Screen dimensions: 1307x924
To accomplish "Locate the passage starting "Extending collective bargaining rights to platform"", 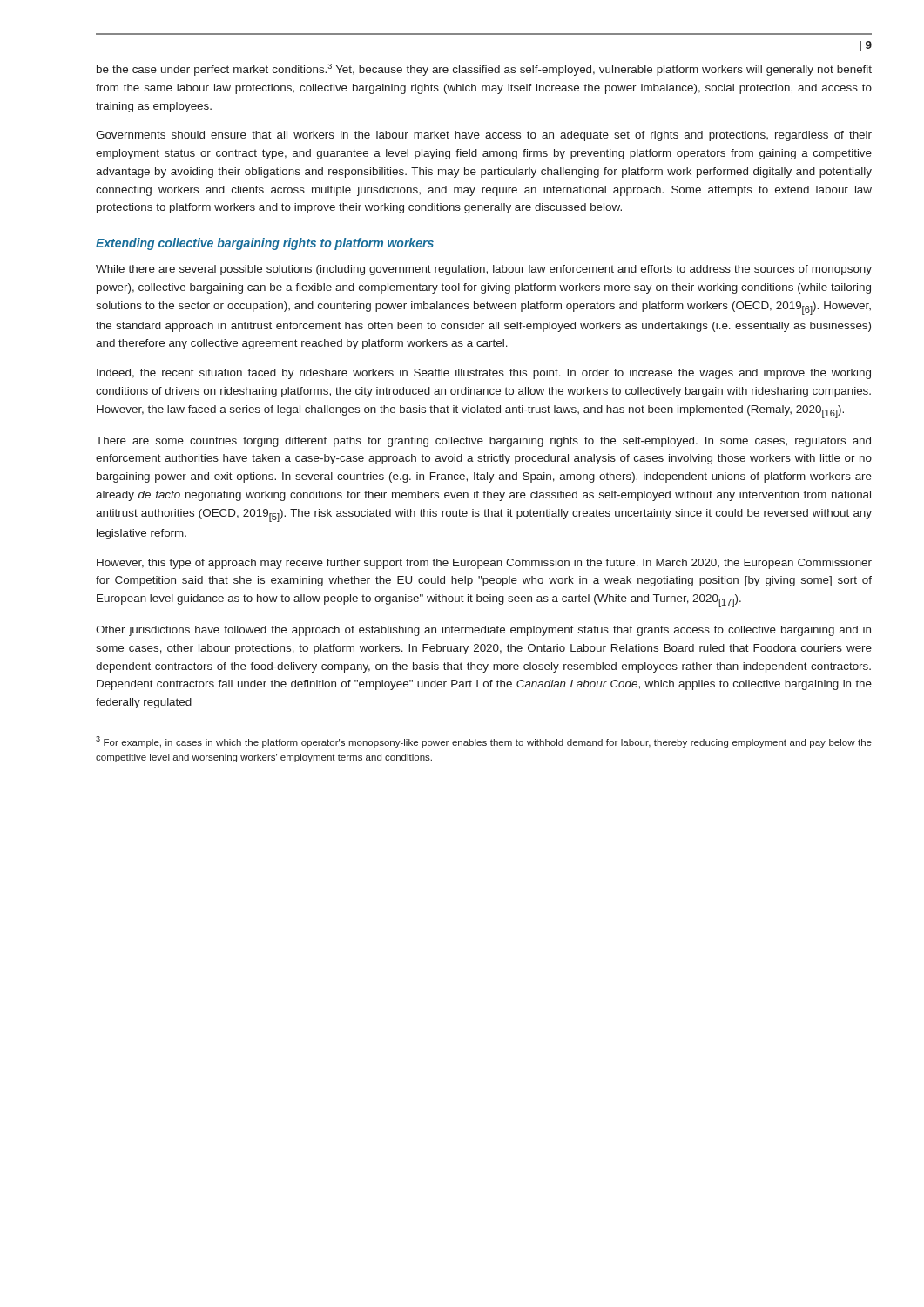I will (x=265, y=243).
